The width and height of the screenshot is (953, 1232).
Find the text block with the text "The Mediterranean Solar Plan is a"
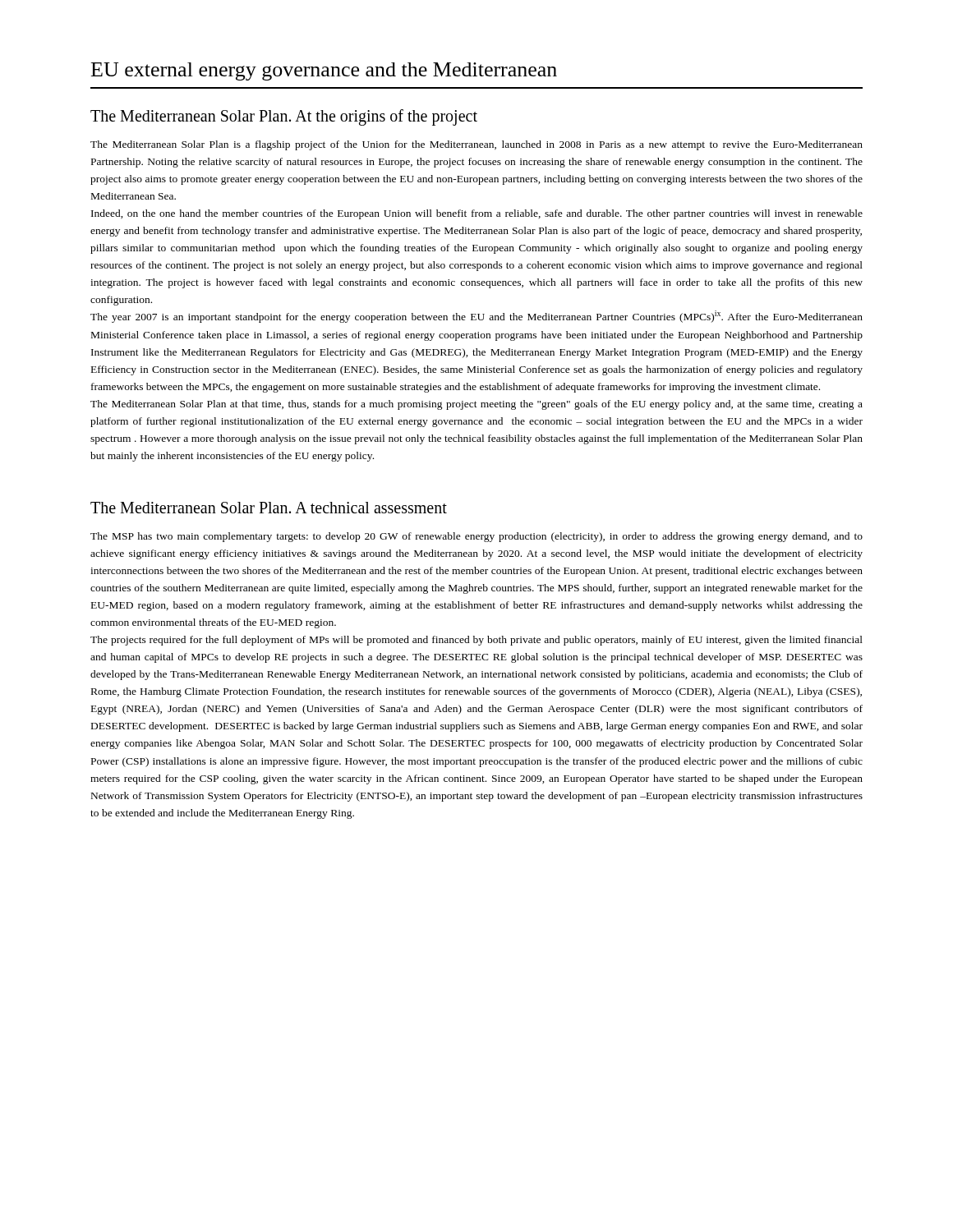476,145
